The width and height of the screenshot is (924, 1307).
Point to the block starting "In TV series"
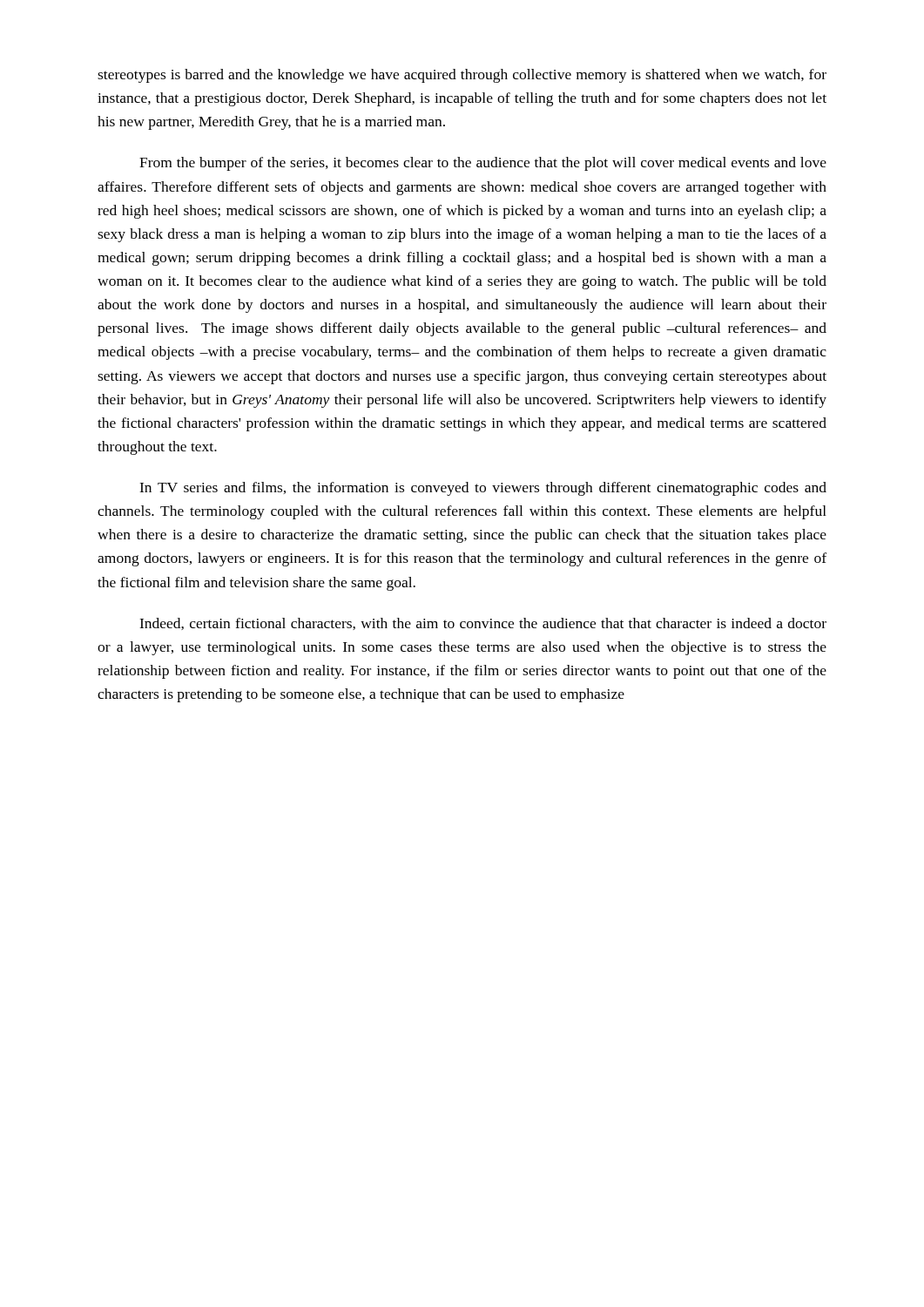tap(462, 535)
